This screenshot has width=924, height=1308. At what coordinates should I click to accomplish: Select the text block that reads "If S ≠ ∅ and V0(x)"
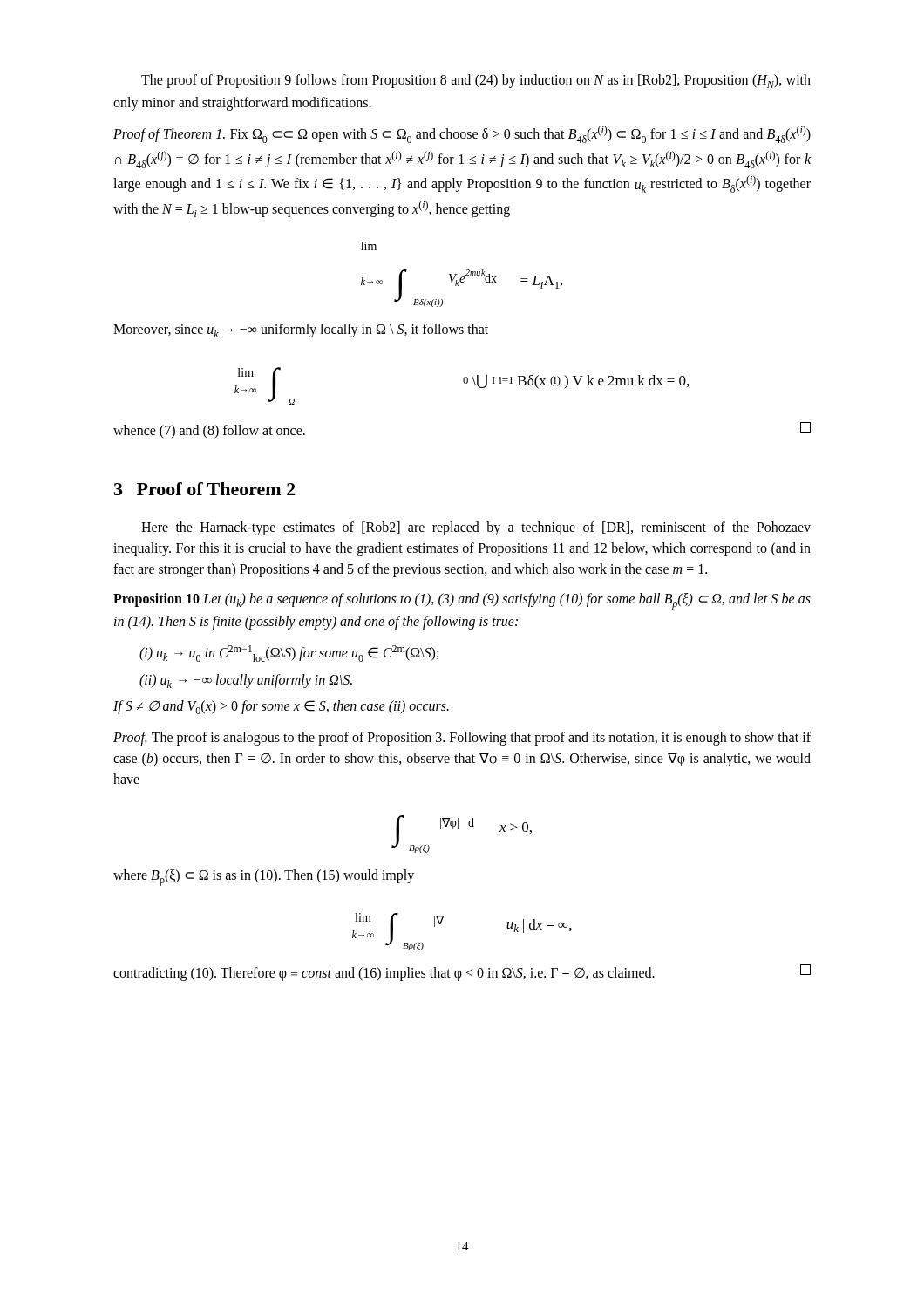click(281, 707)
